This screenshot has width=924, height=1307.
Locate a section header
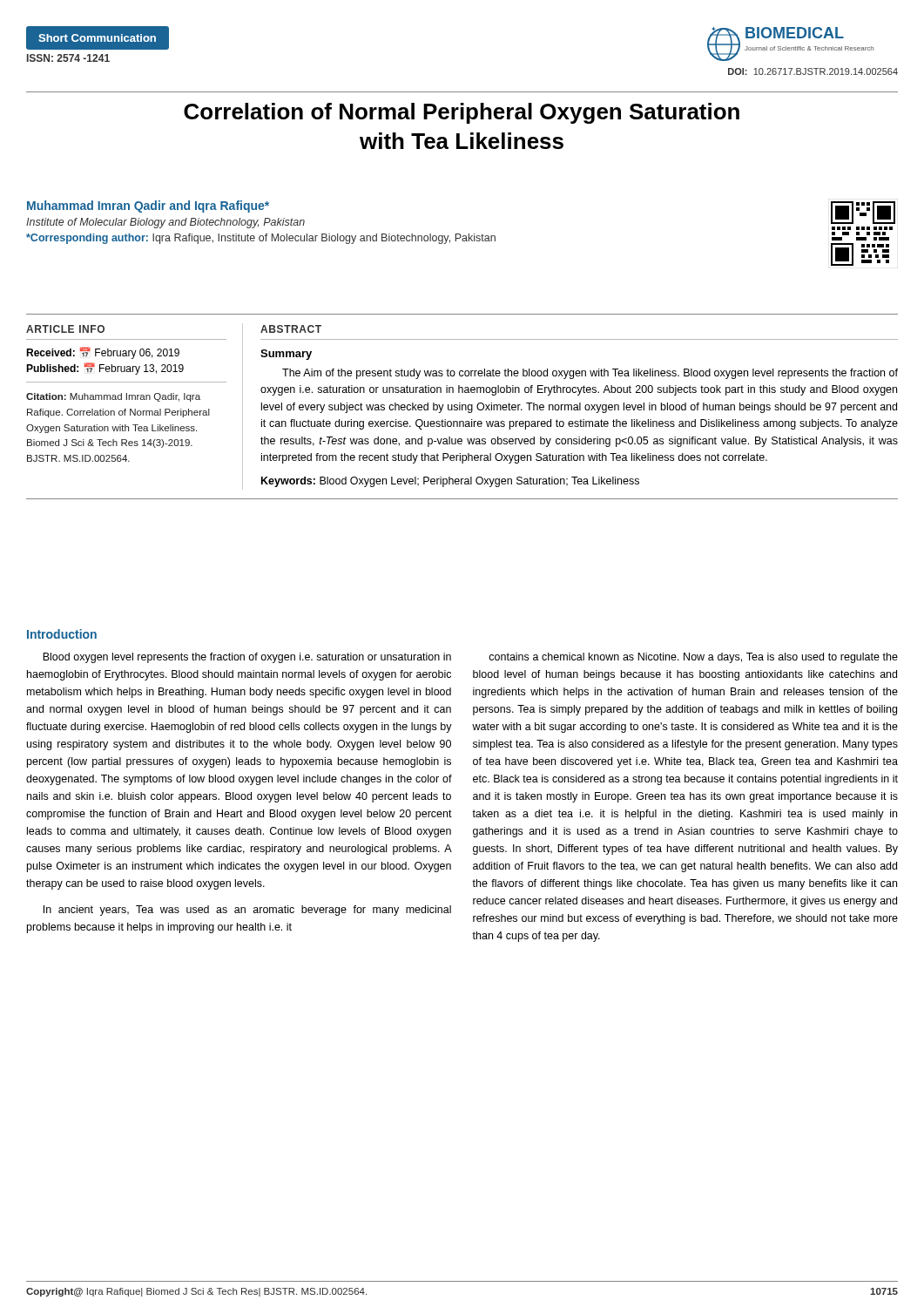62,634
